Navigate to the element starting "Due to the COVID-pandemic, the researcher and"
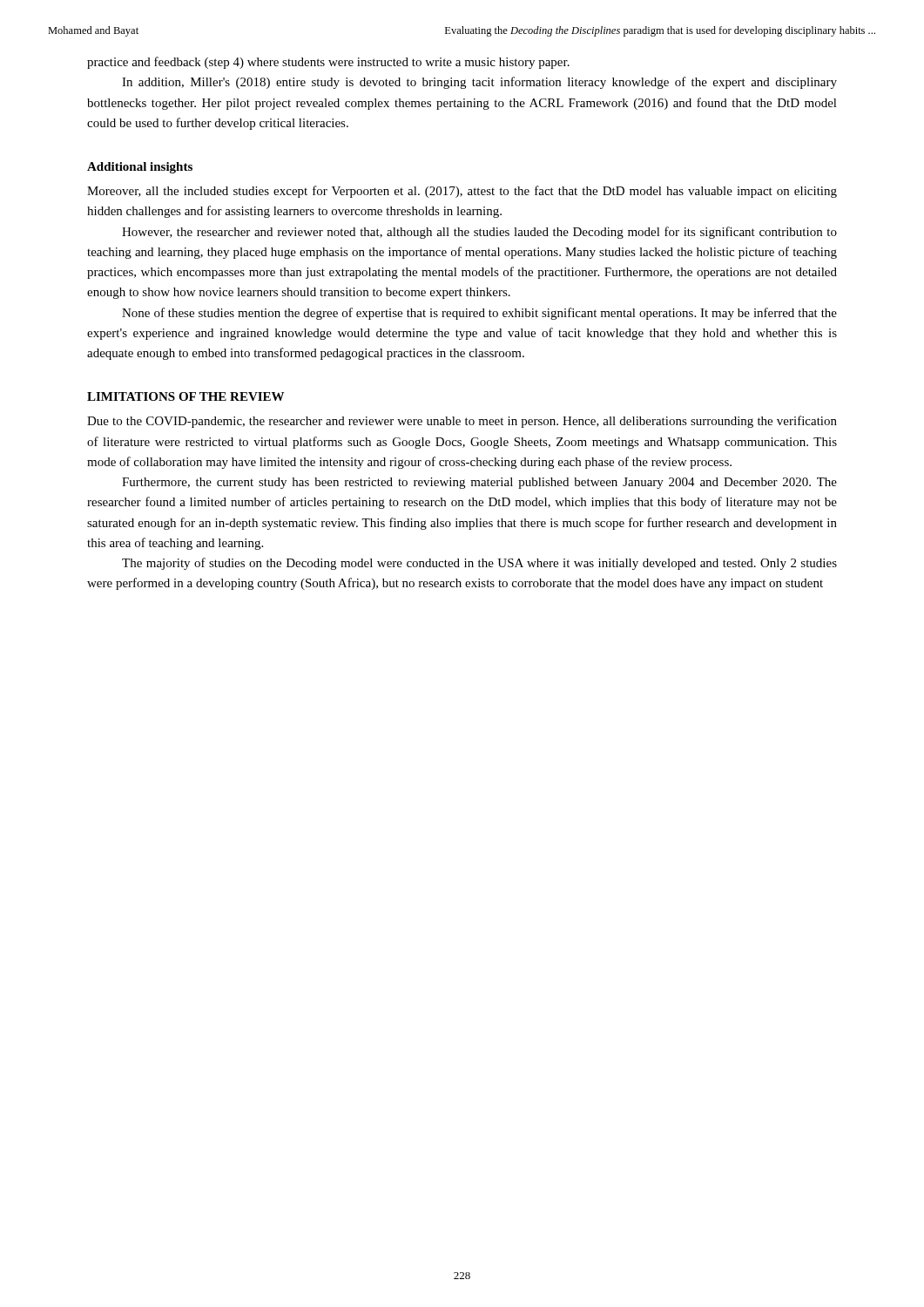Image resolution: width=924 pixels, height=1307 pixels. pos(462,442)
